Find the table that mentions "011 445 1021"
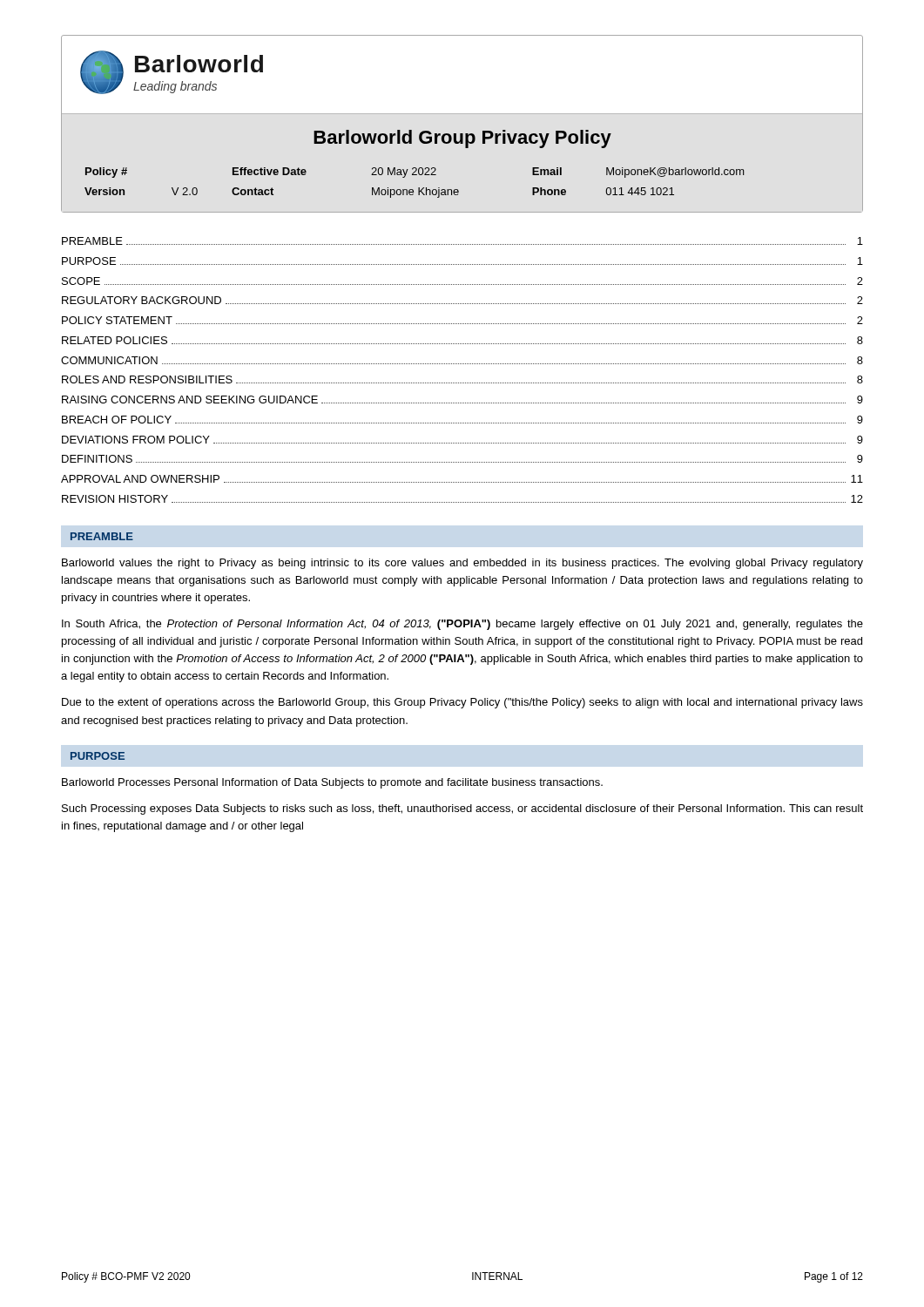 pyautogui.click(x=462, y=181)
